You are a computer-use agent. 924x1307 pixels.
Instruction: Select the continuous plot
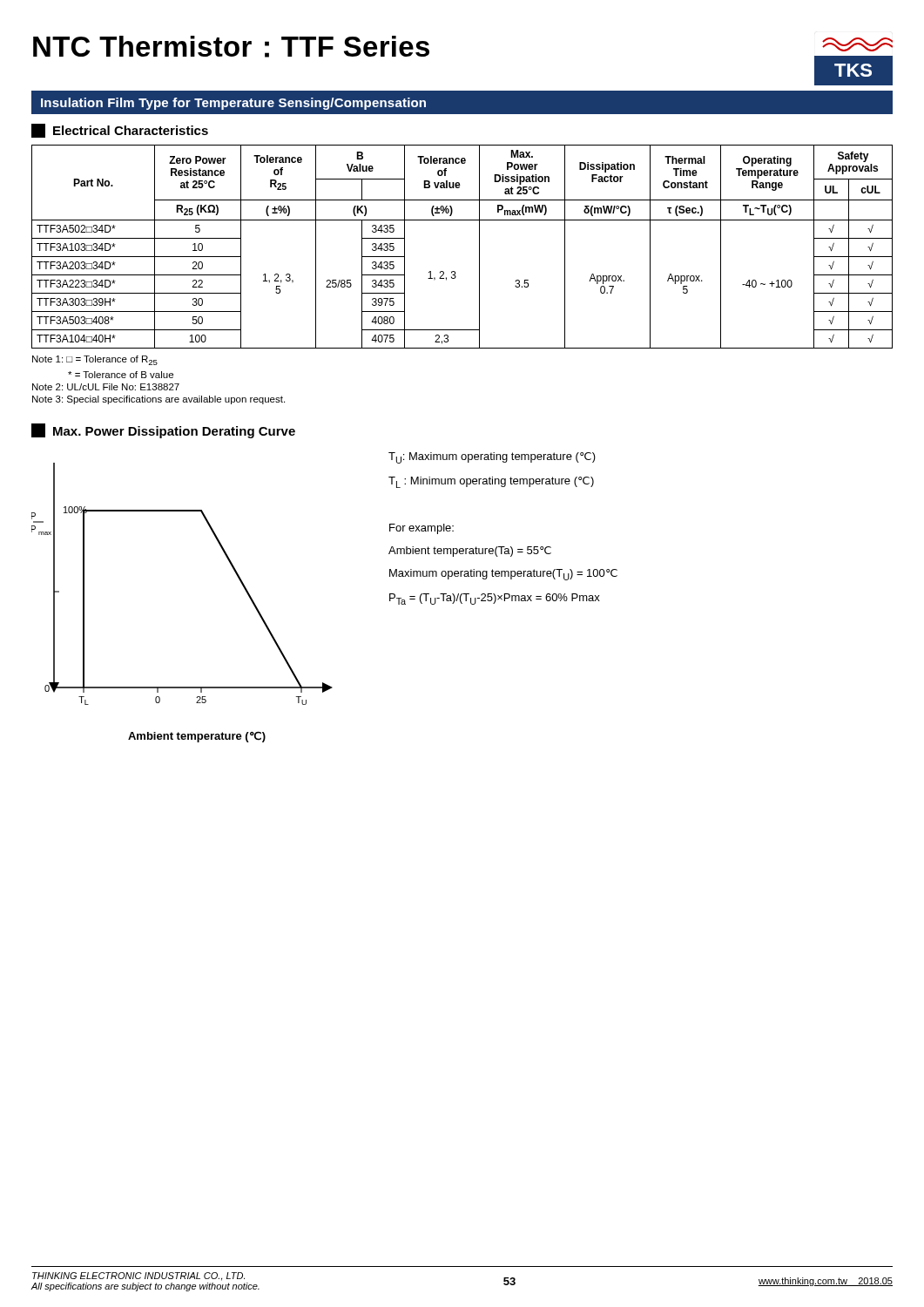coord(197,586)
